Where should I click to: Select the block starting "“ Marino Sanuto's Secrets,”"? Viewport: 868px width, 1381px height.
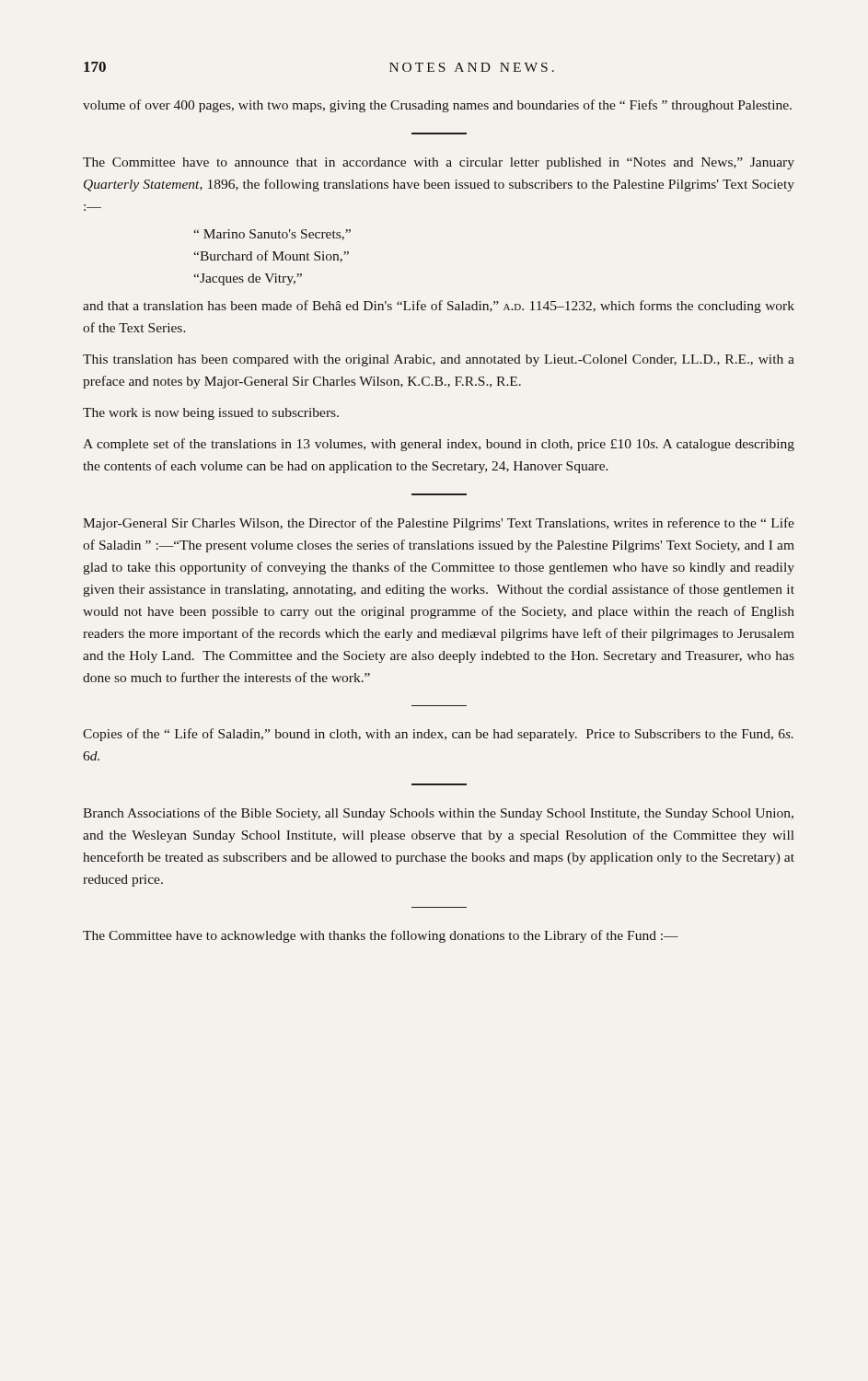click(272, 233)
